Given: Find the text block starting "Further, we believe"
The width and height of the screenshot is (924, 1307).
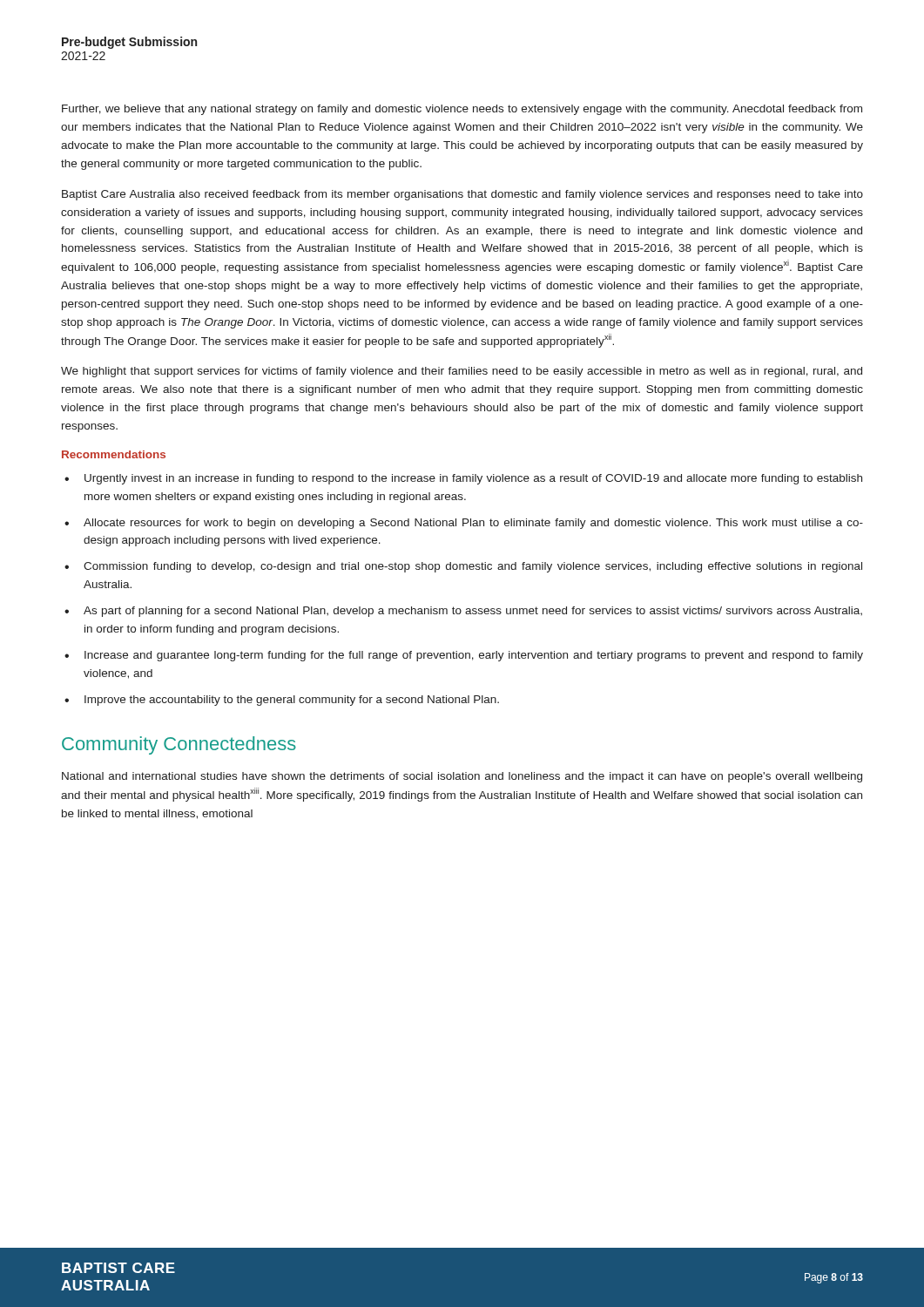Looking at the screenshot, I should pos(462,136).
